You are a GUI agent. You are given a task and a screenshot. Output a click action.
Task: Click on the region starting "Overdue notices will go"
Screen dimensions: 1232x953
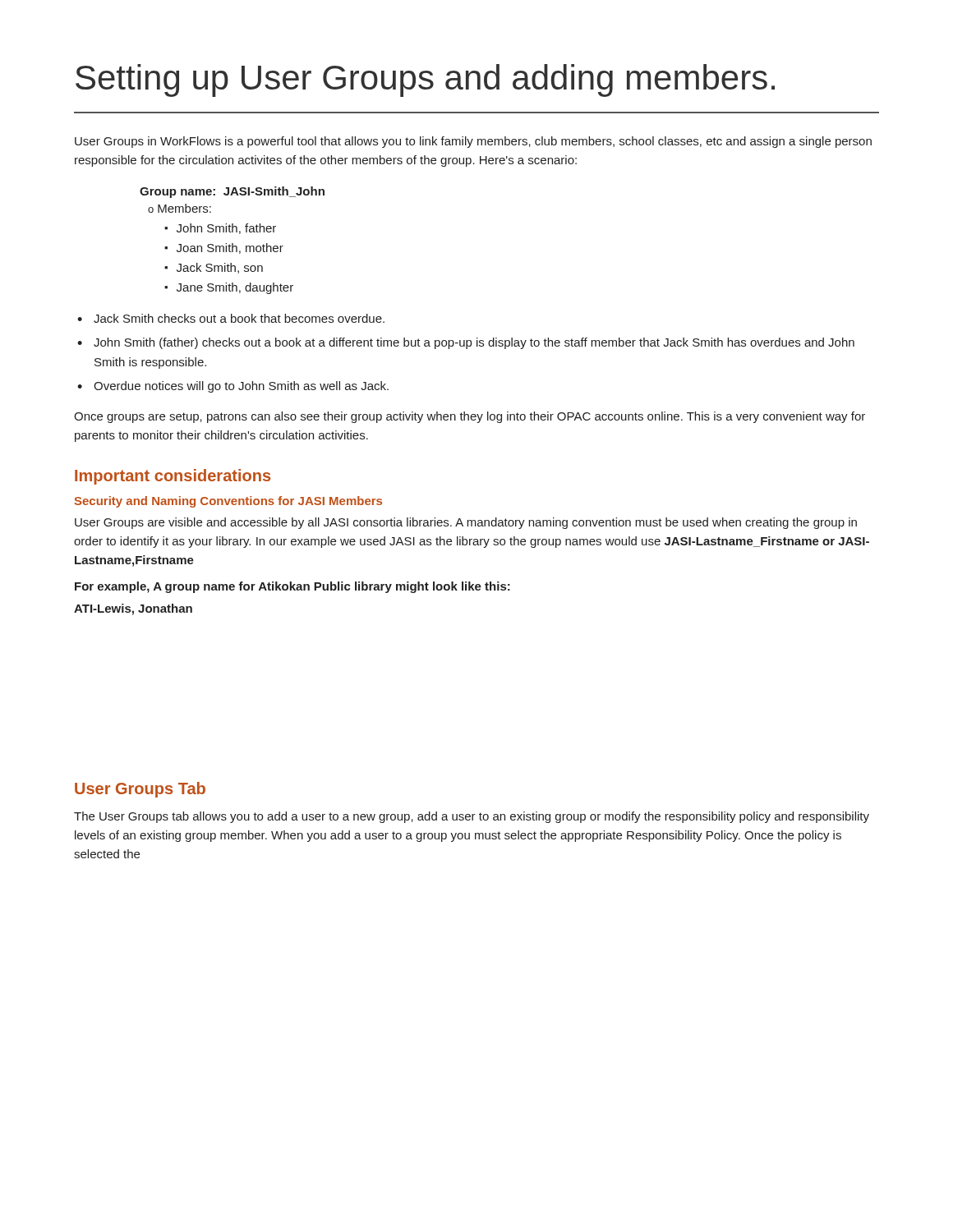coord(242,385)
